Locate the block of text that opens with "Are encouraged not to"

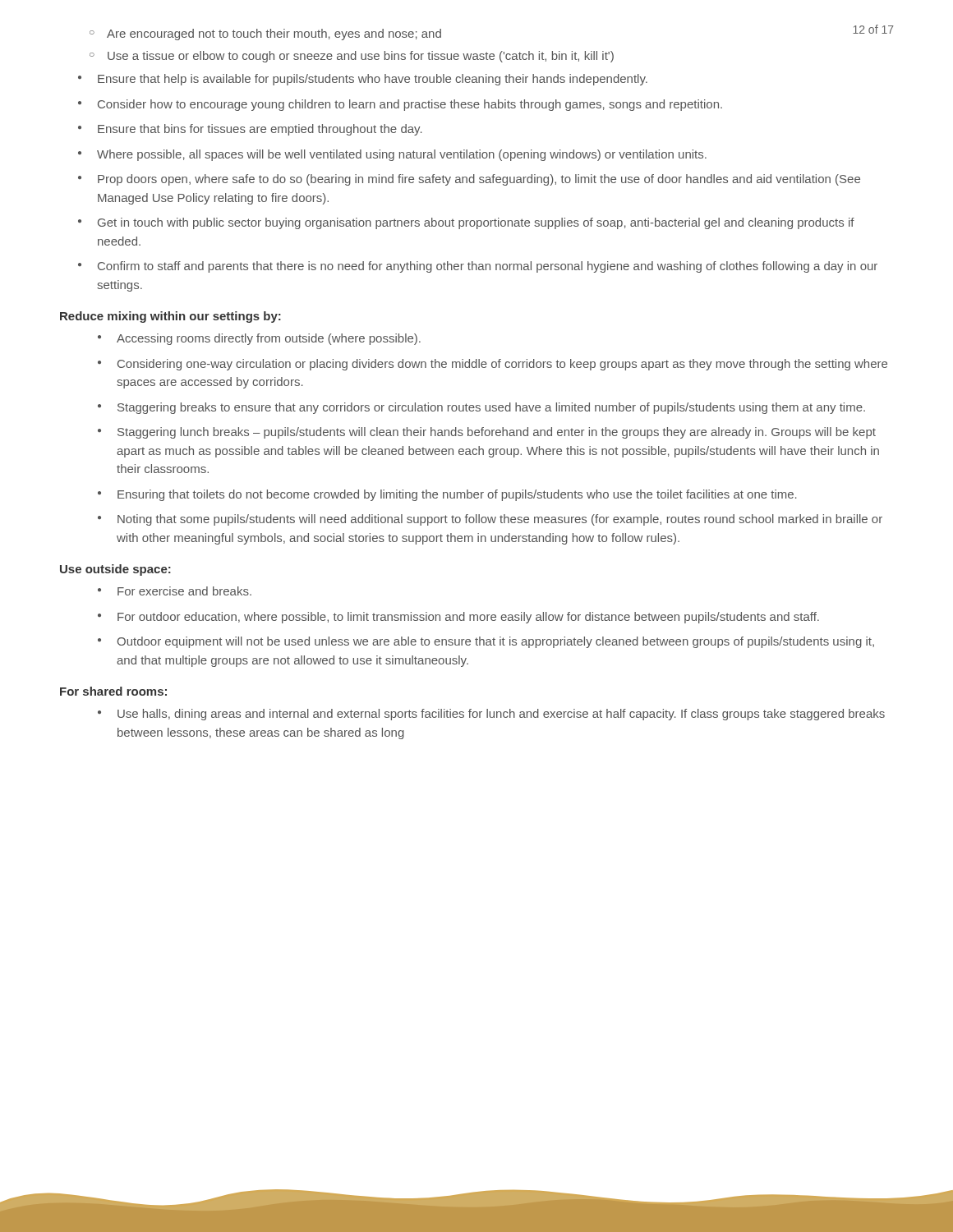pyautogui.click(x=476, y=45)
